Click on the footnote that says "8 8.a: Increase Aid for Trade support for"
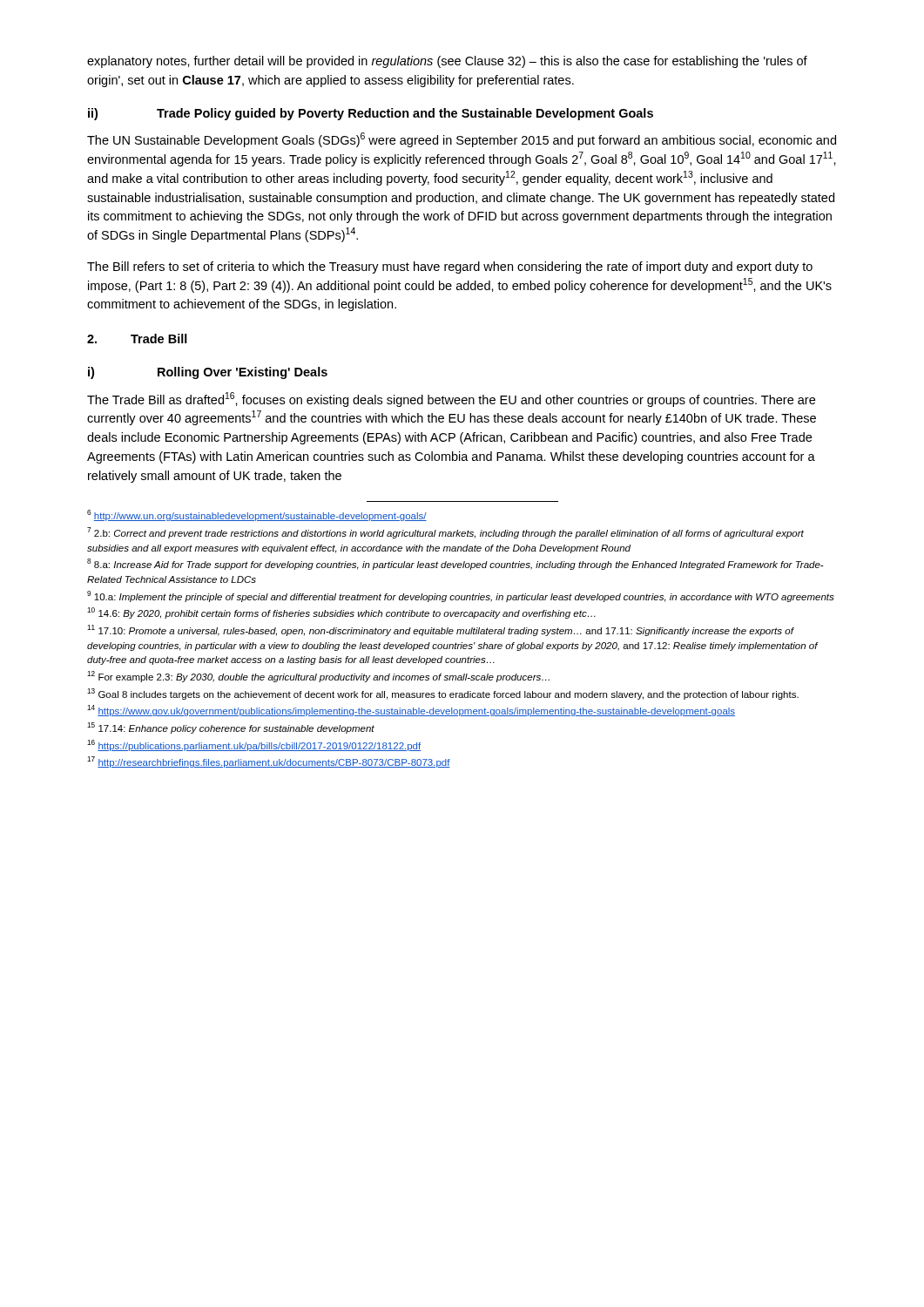The image size is (924, 1307). 455,571
